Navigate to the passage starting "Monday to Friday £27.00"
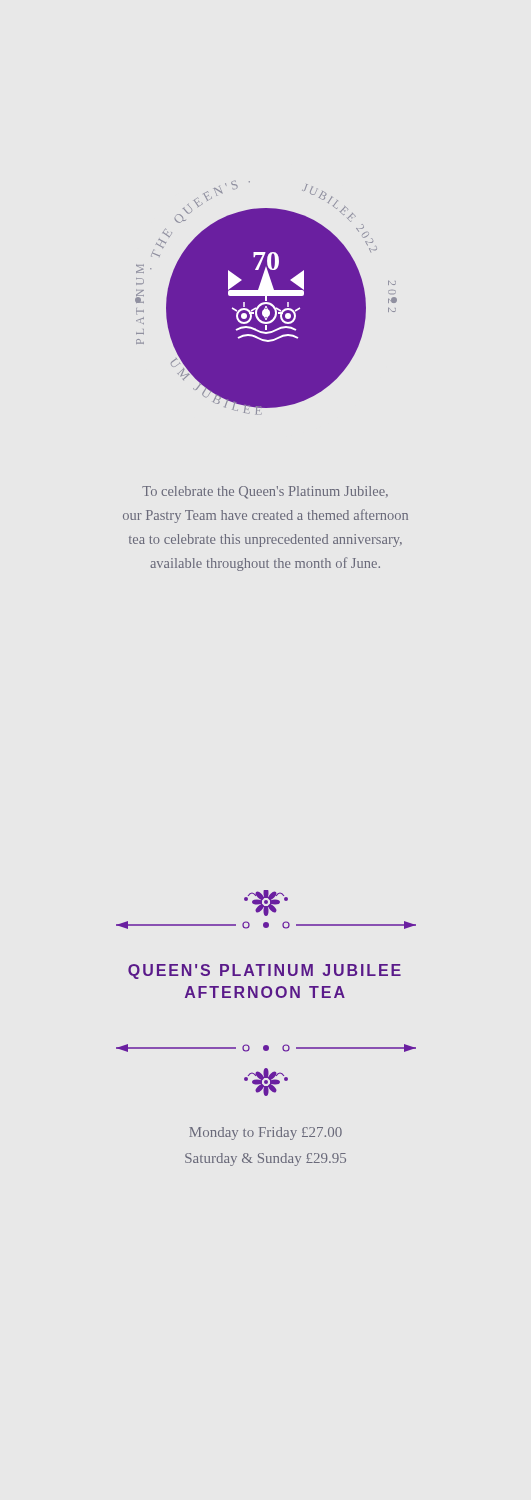The width and height of the screenshot is (531, 1500). pos(266,1145)
